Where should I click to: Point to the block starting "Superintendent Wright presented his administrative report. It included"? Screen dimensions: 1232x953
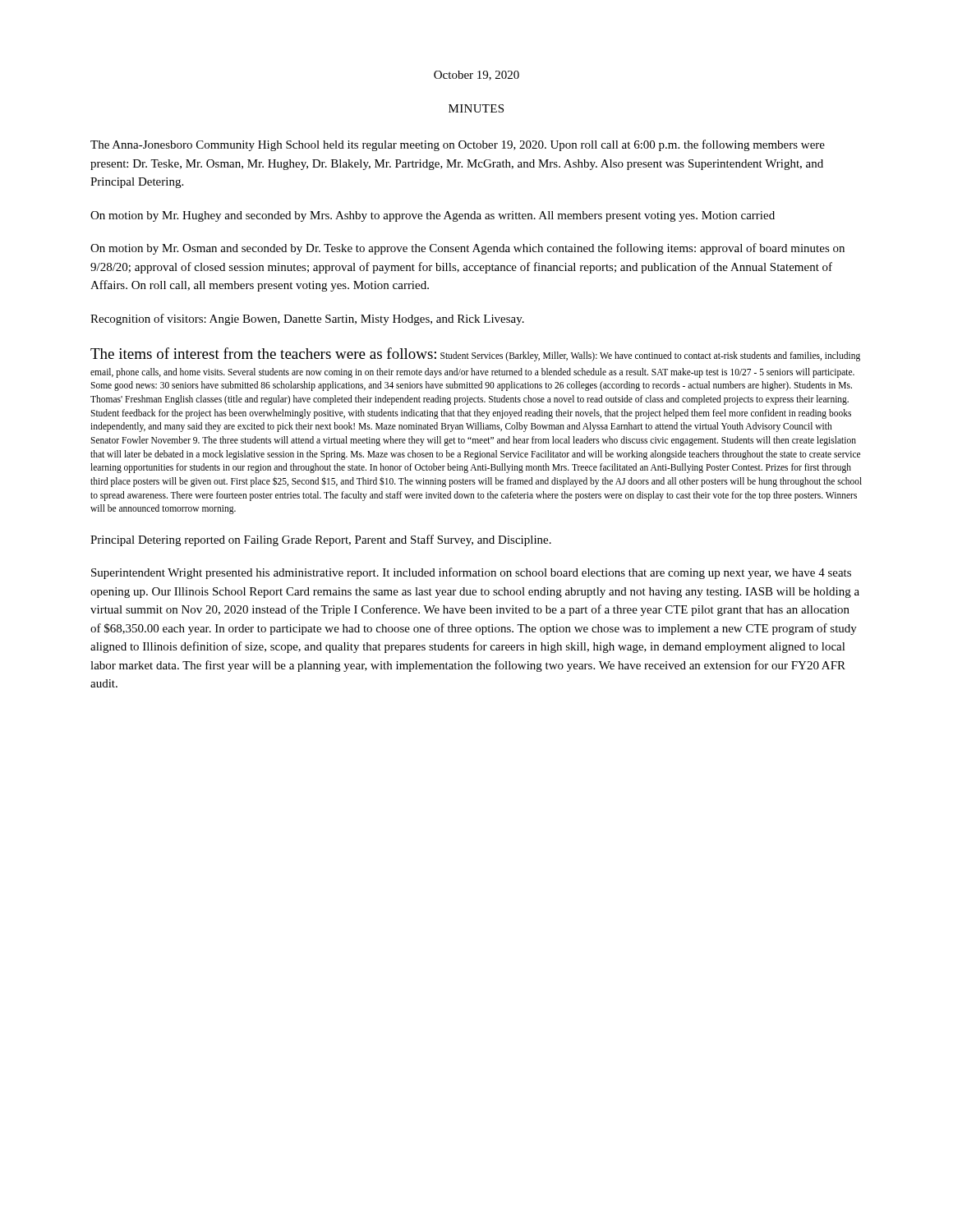pos(476,628)
